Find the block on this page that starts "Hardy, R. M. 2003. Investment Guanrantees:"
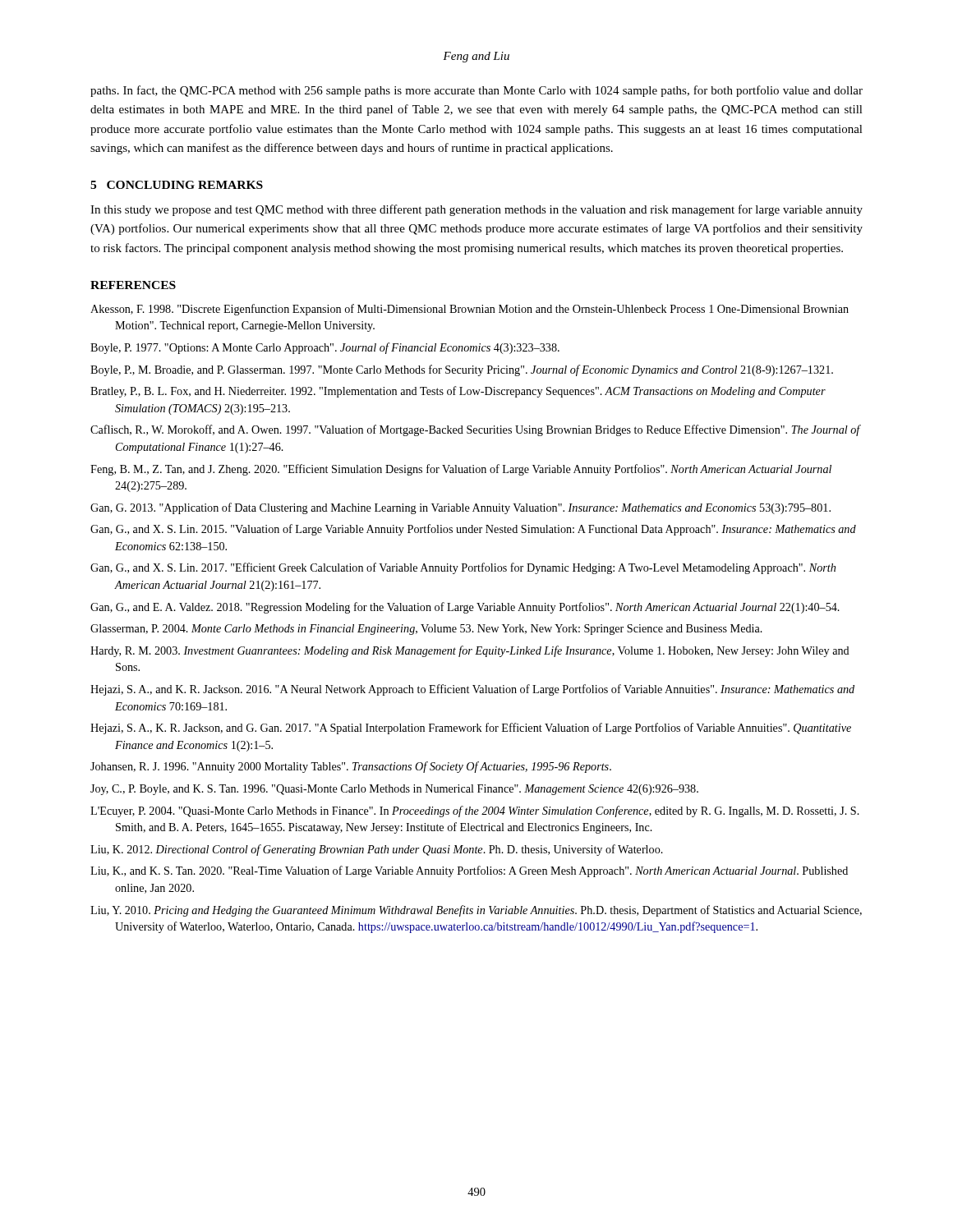 (x=470, y=659)
